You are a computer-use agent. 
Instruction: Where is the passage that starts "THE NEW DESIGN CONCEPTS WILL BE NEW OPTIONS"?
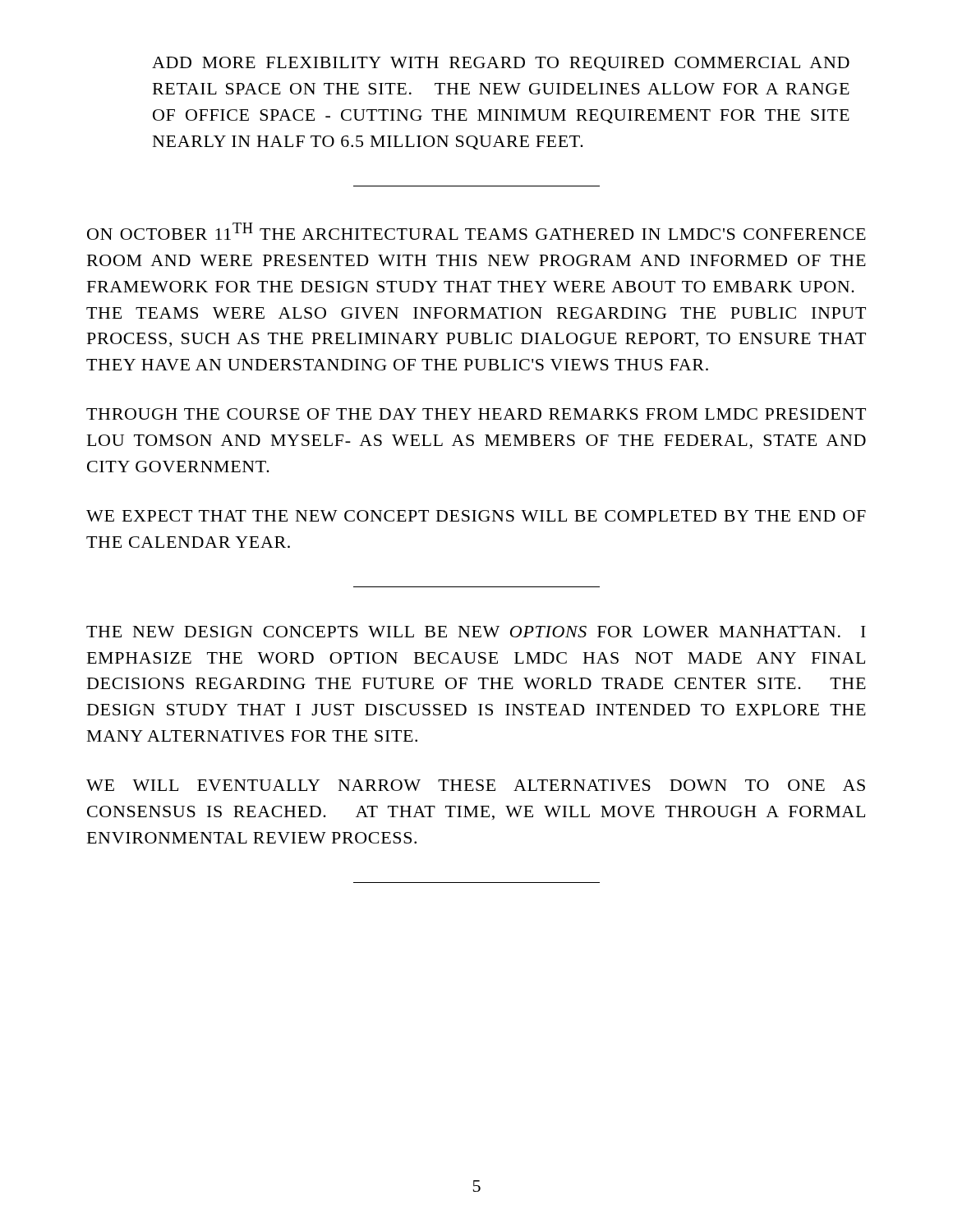click(x=476, y=683)
